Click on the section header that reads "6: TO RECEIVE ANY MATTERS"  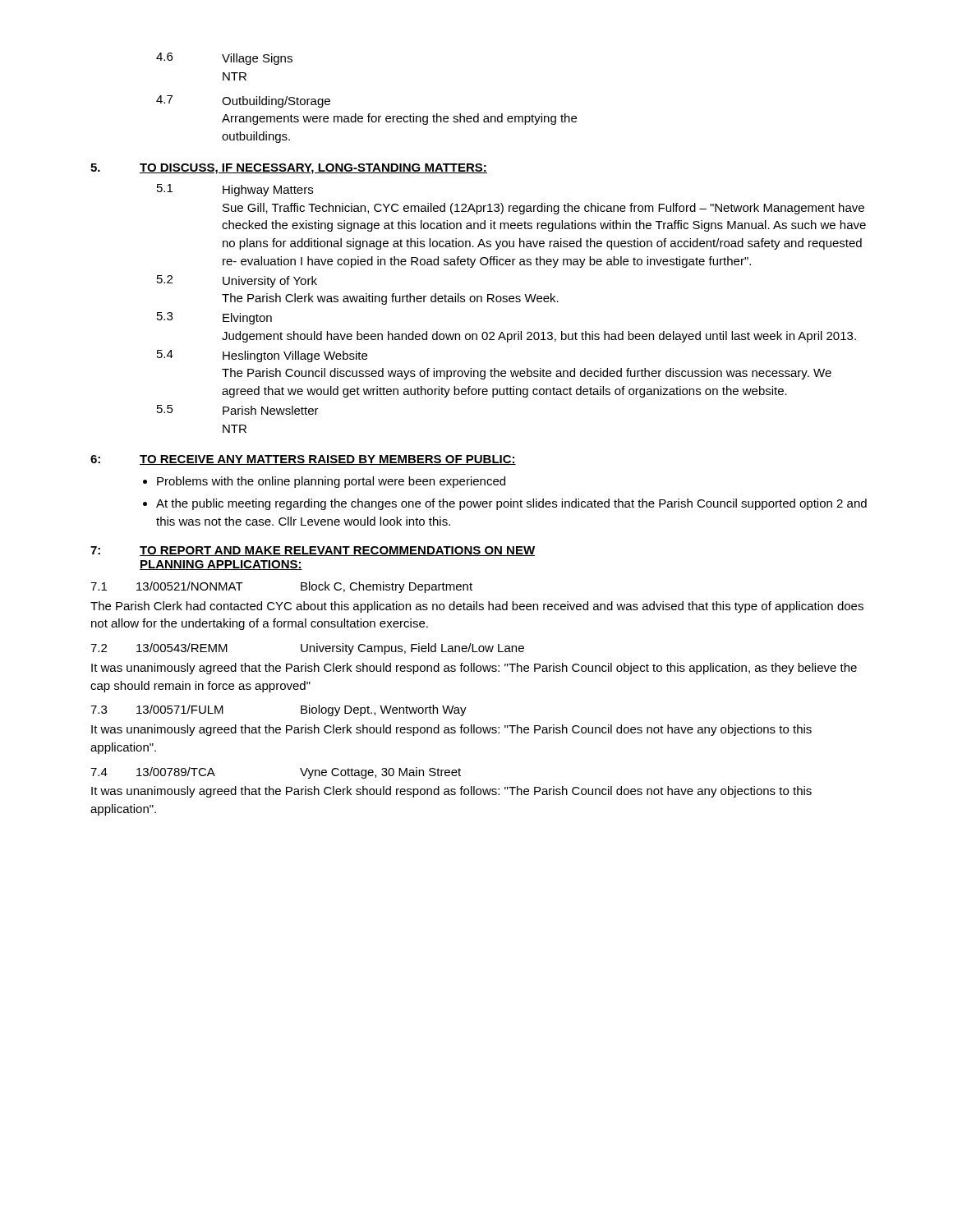[303, 459]
